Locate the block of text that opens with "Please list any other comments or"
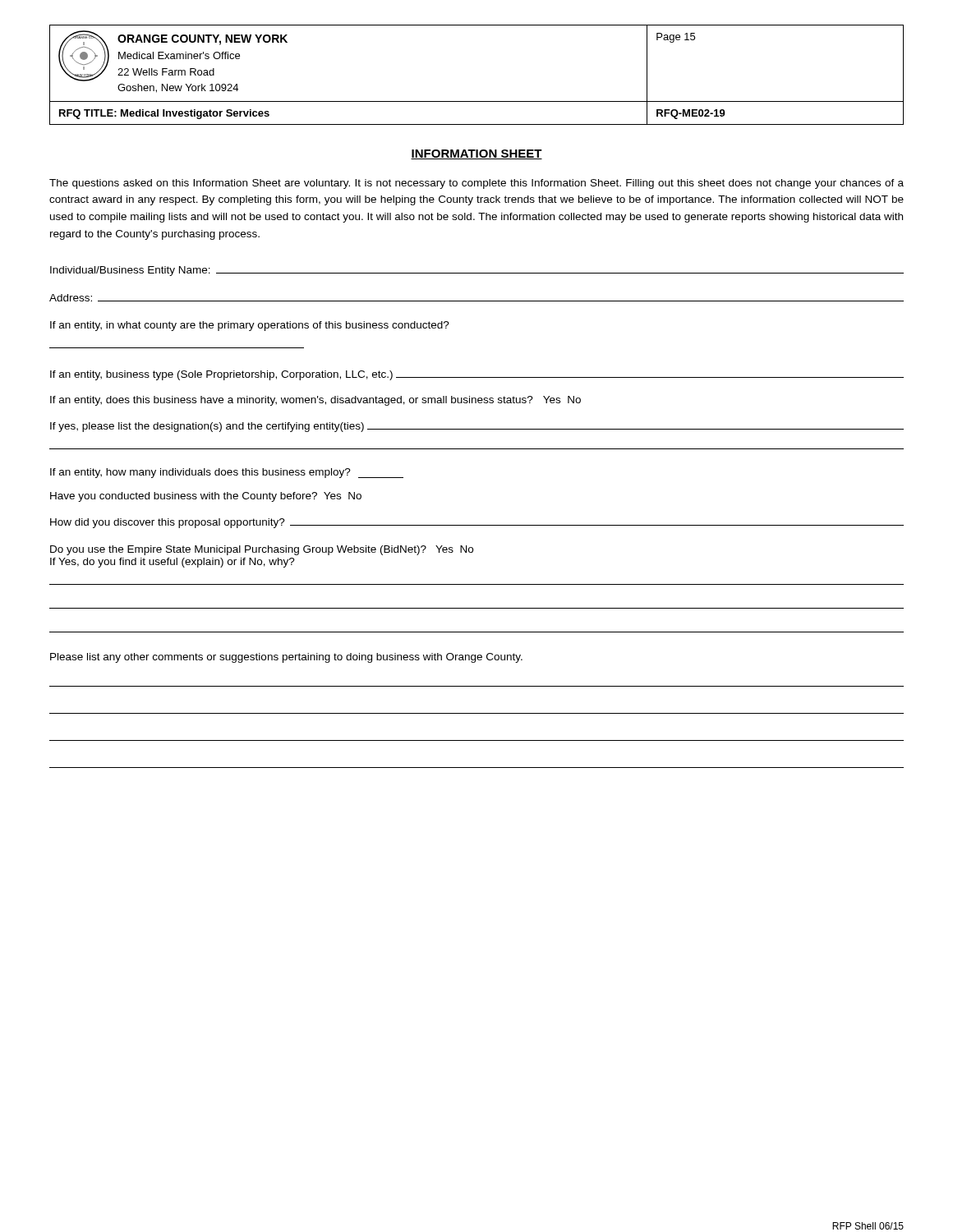The image size is (953, 1232). coord(286,657)
